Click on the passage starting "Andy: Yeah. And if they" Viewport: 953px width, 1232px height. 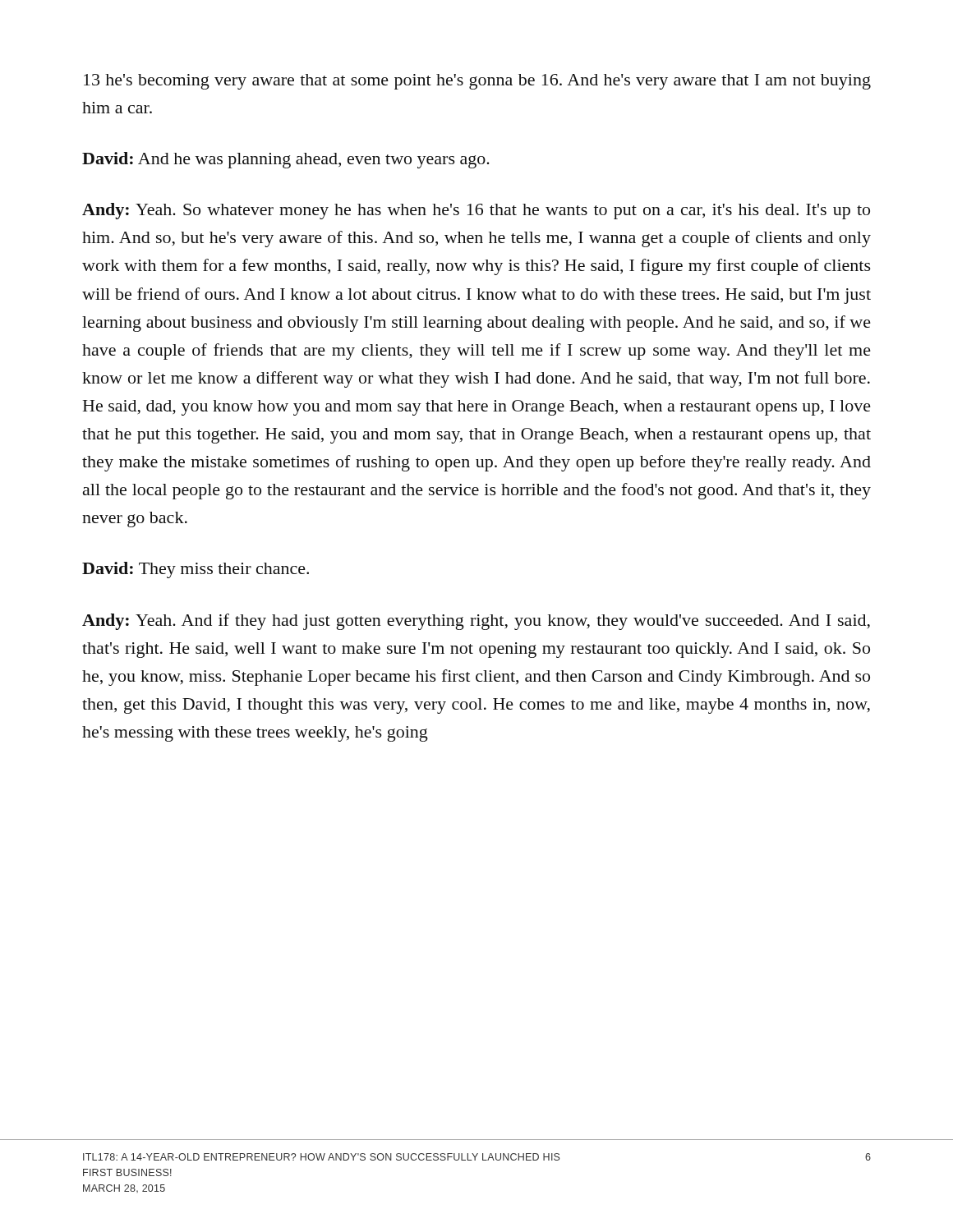476,675
